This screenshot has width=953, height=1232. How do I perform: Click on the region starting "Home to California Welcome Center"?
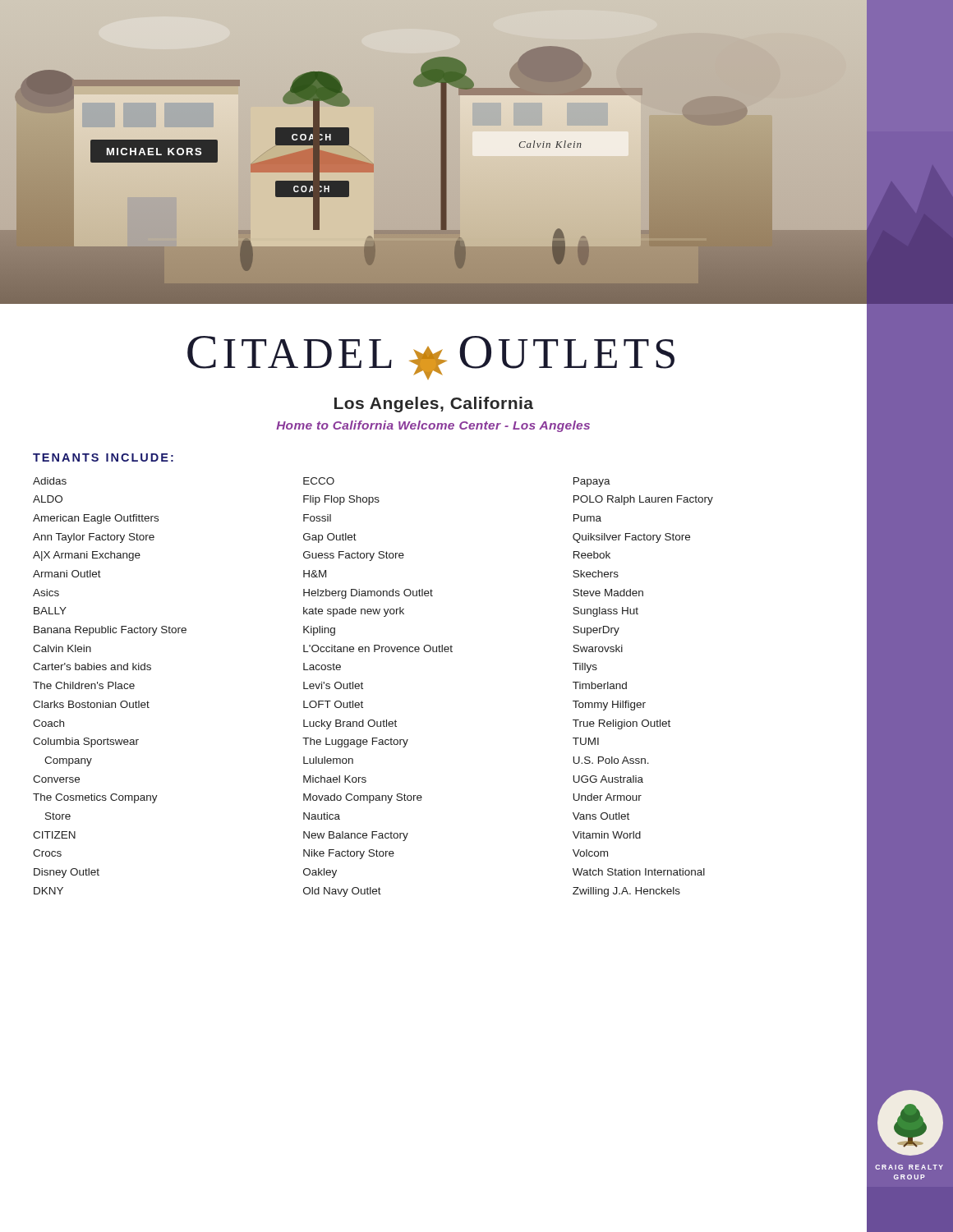pos(433,425)
